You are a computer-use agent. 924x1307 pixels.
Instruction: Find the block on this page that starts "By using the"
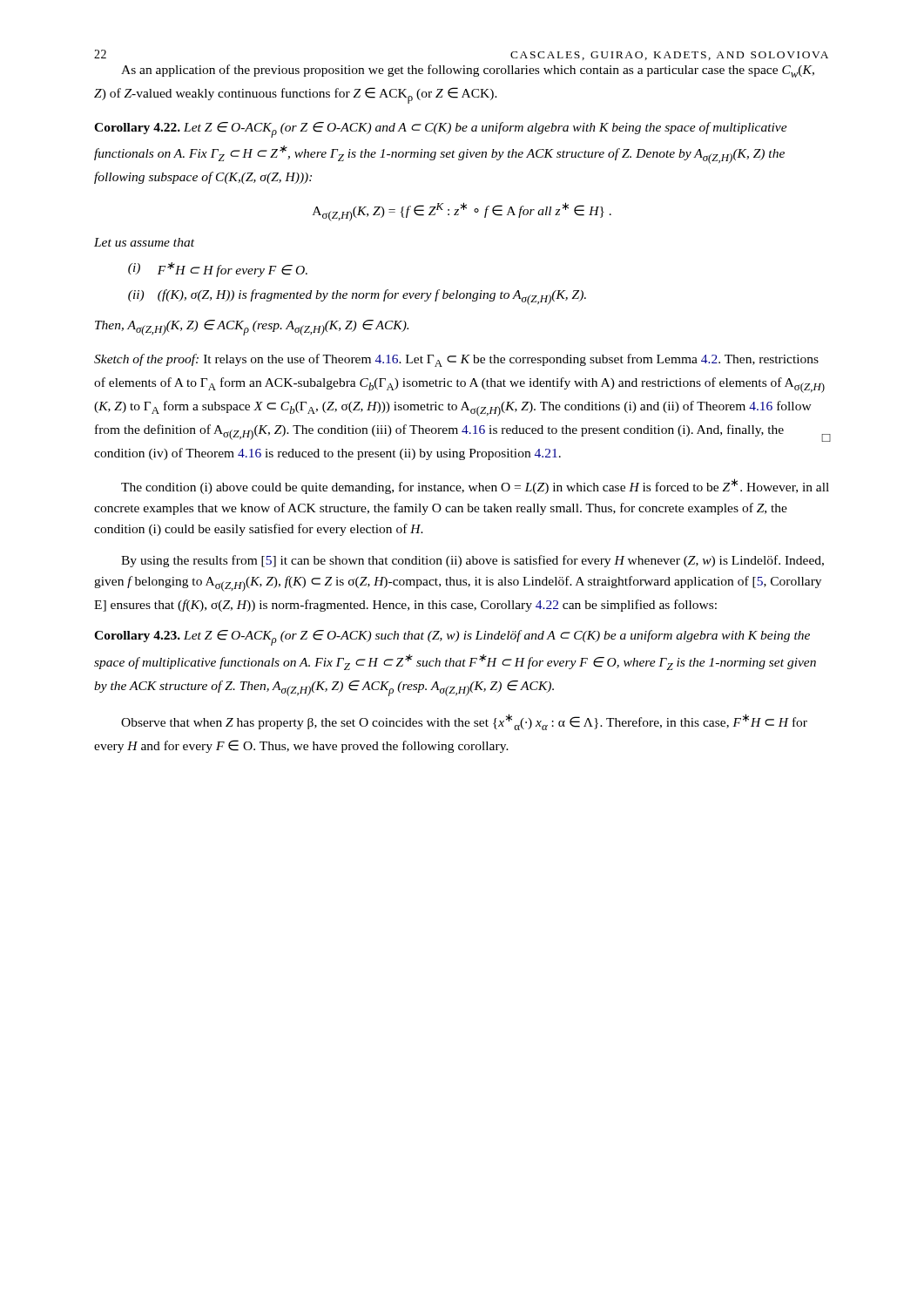462,582
